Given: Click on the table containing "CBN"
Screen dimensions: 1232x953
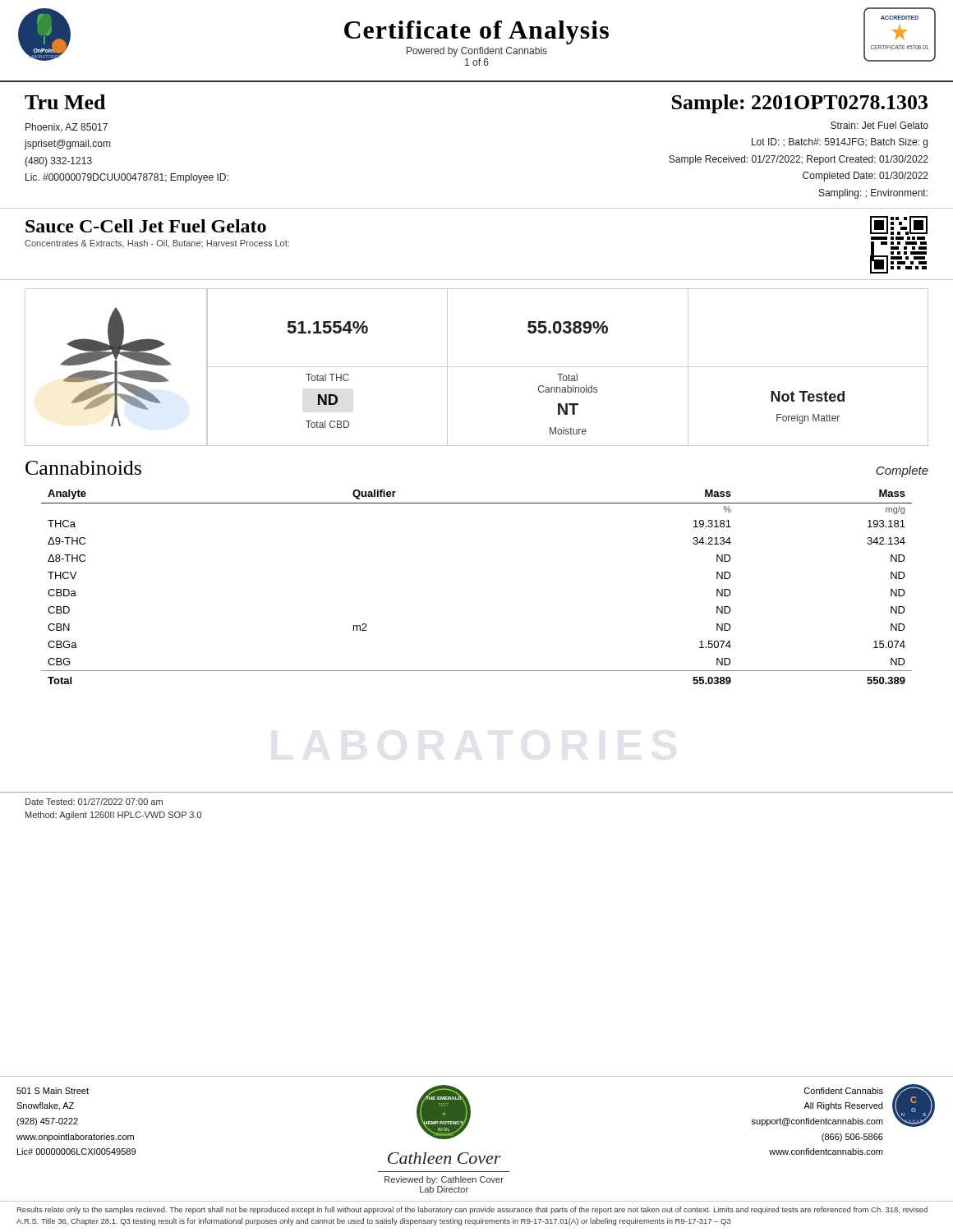Looking at the screenshot, I should 476,587.
